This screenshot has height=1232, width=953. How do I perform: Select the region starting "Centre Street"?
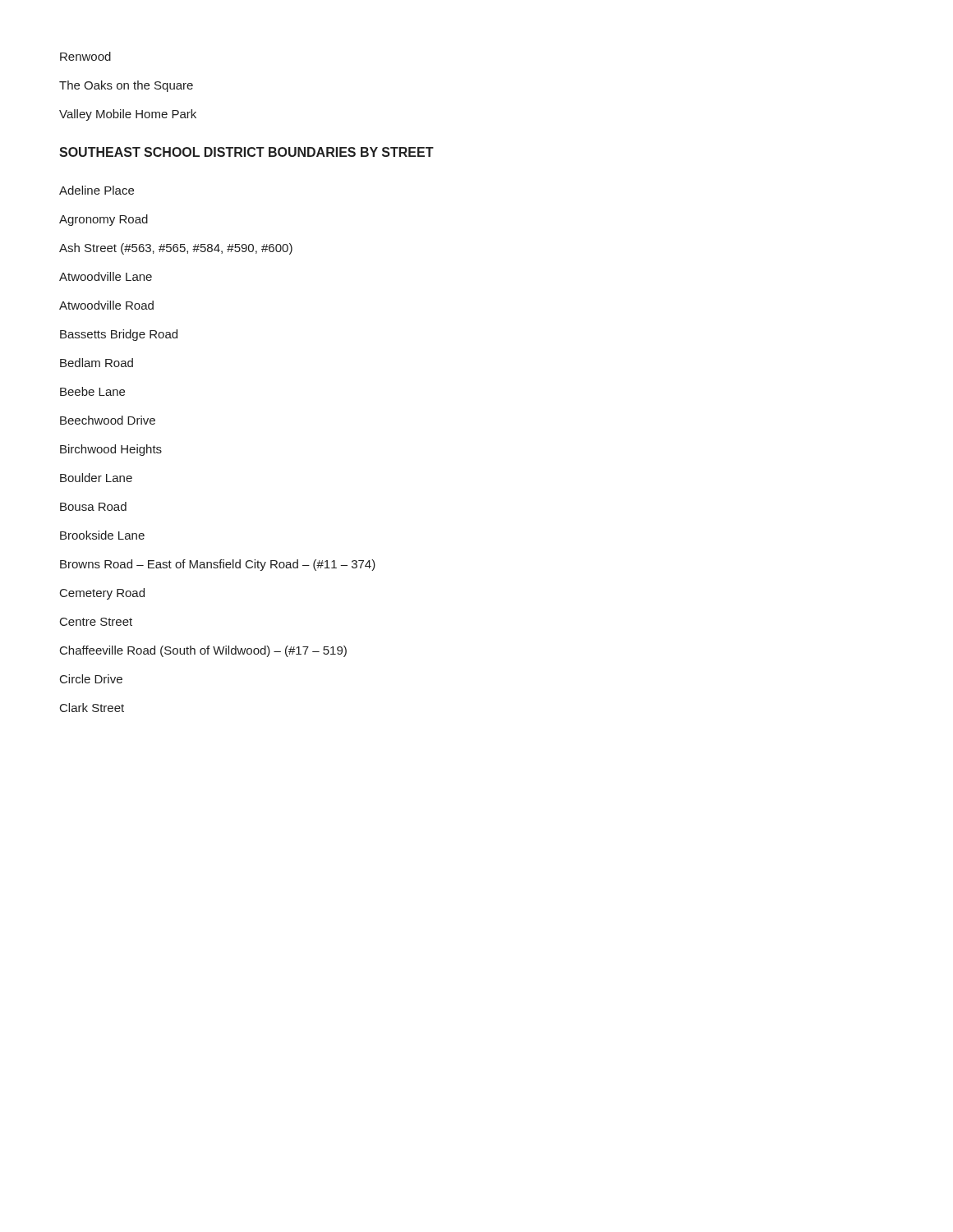[x=96, y=621]
